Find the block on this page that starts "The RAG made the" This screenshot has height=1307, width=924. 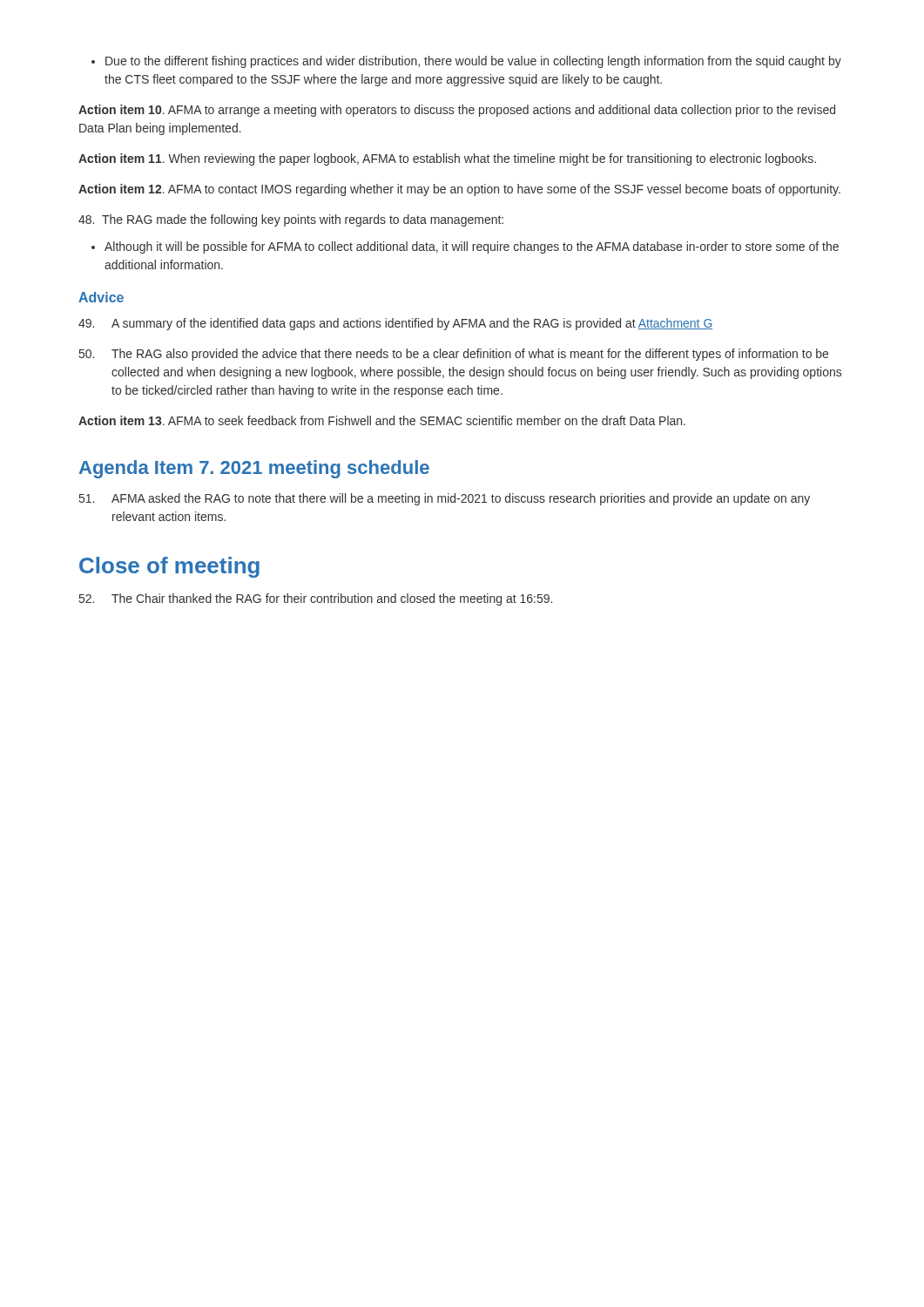click(291, 220)
